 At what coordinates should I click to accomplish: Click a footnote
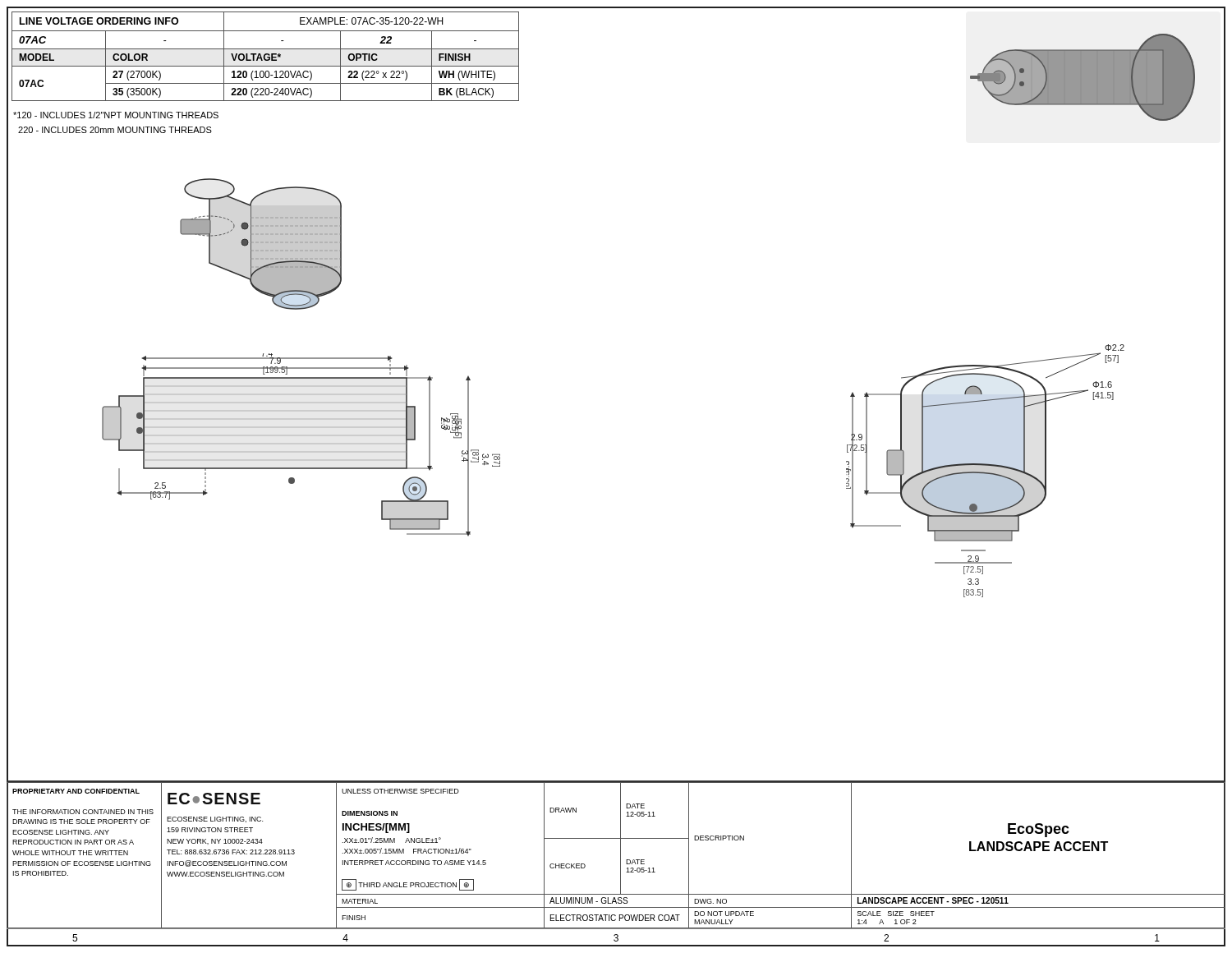pyautogui.click(x=116, y=122)
